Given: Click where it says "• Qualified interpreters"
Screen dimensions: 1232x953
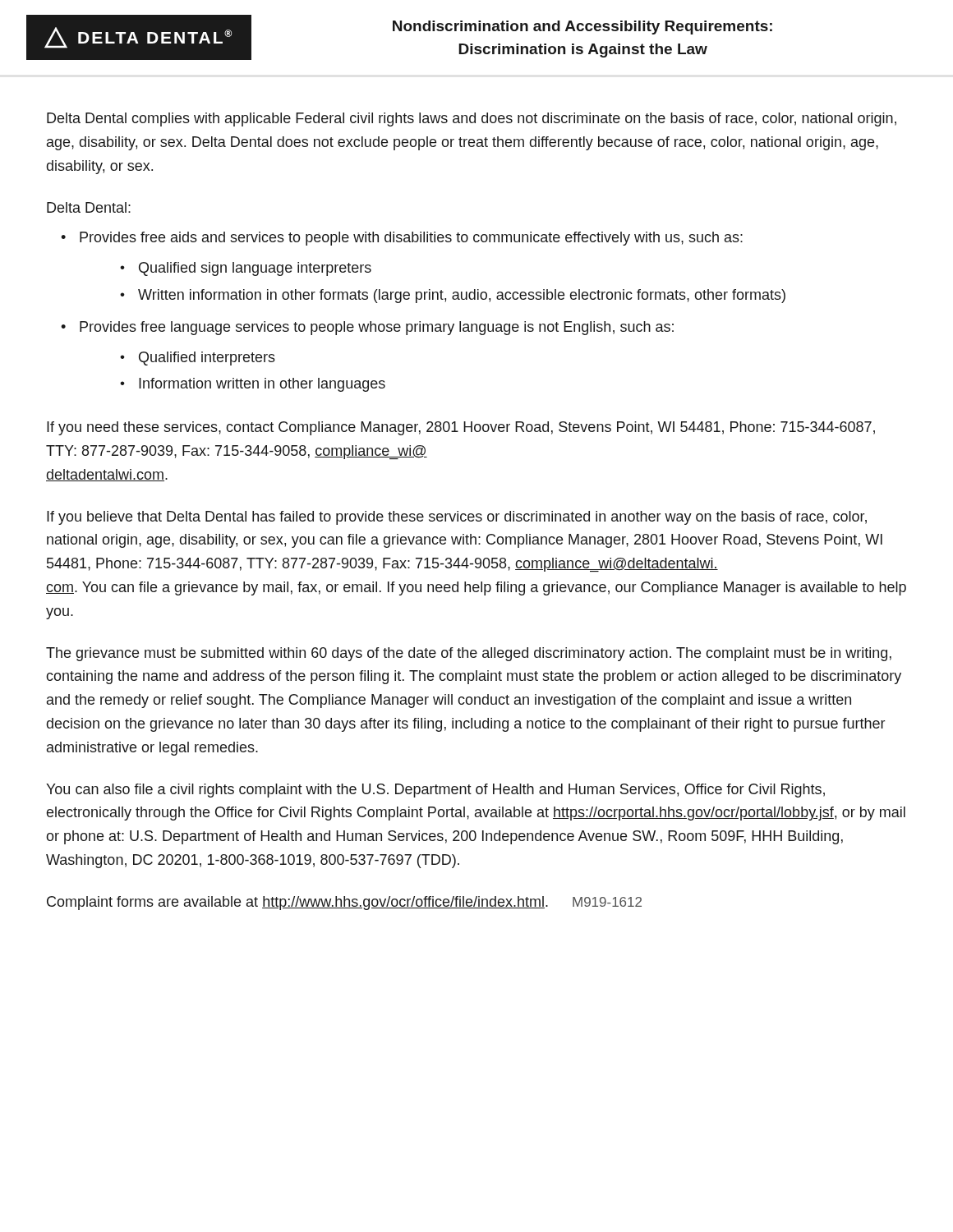Looking at the screenshot, I should click(x=198, y=359).
